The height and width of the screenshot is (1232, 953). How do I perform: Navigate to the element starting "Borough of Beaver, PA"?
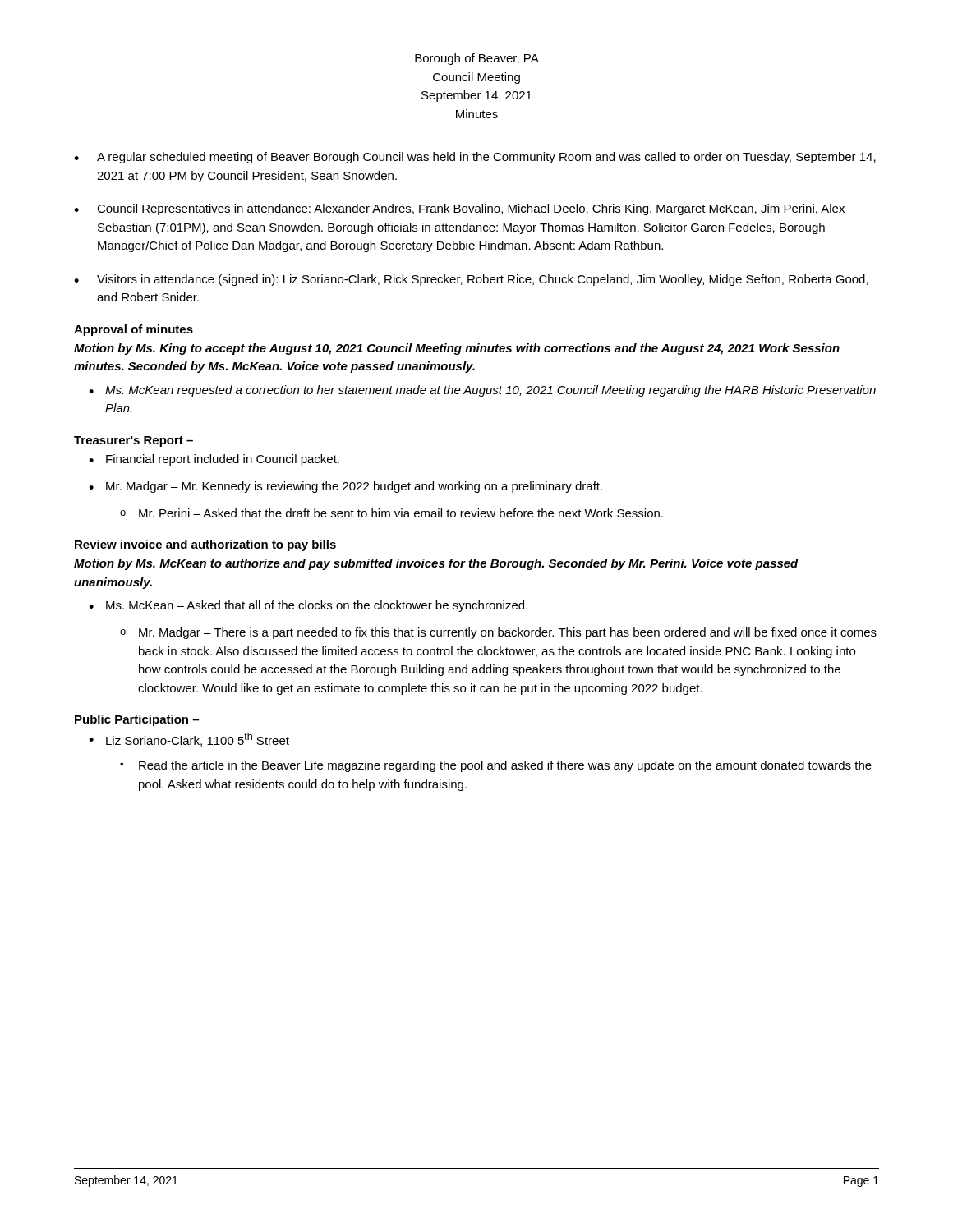coord(476,86)
